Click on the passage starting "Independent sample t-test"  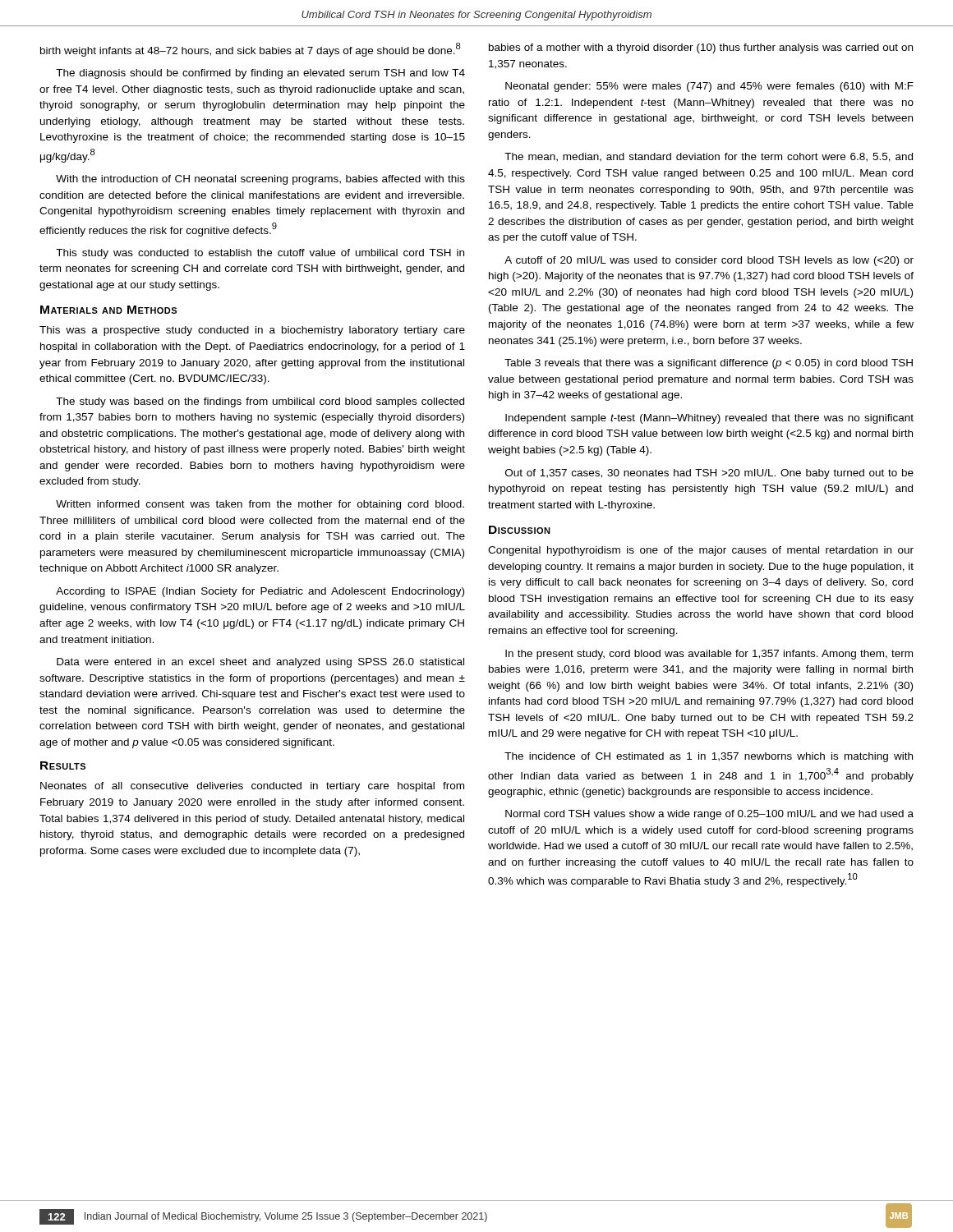(701, 434)
